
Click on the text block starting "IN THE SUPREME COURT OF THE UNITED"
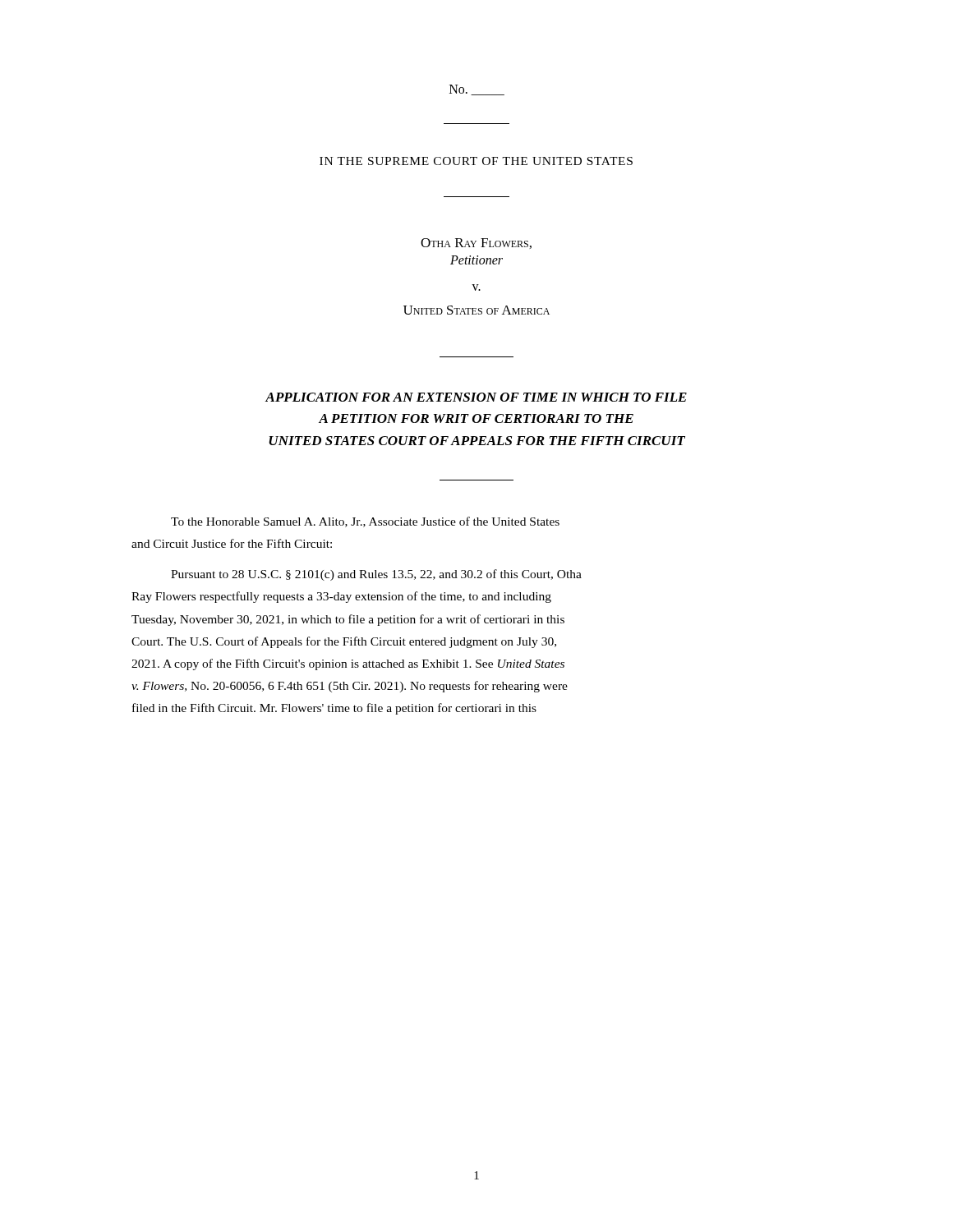476,161
